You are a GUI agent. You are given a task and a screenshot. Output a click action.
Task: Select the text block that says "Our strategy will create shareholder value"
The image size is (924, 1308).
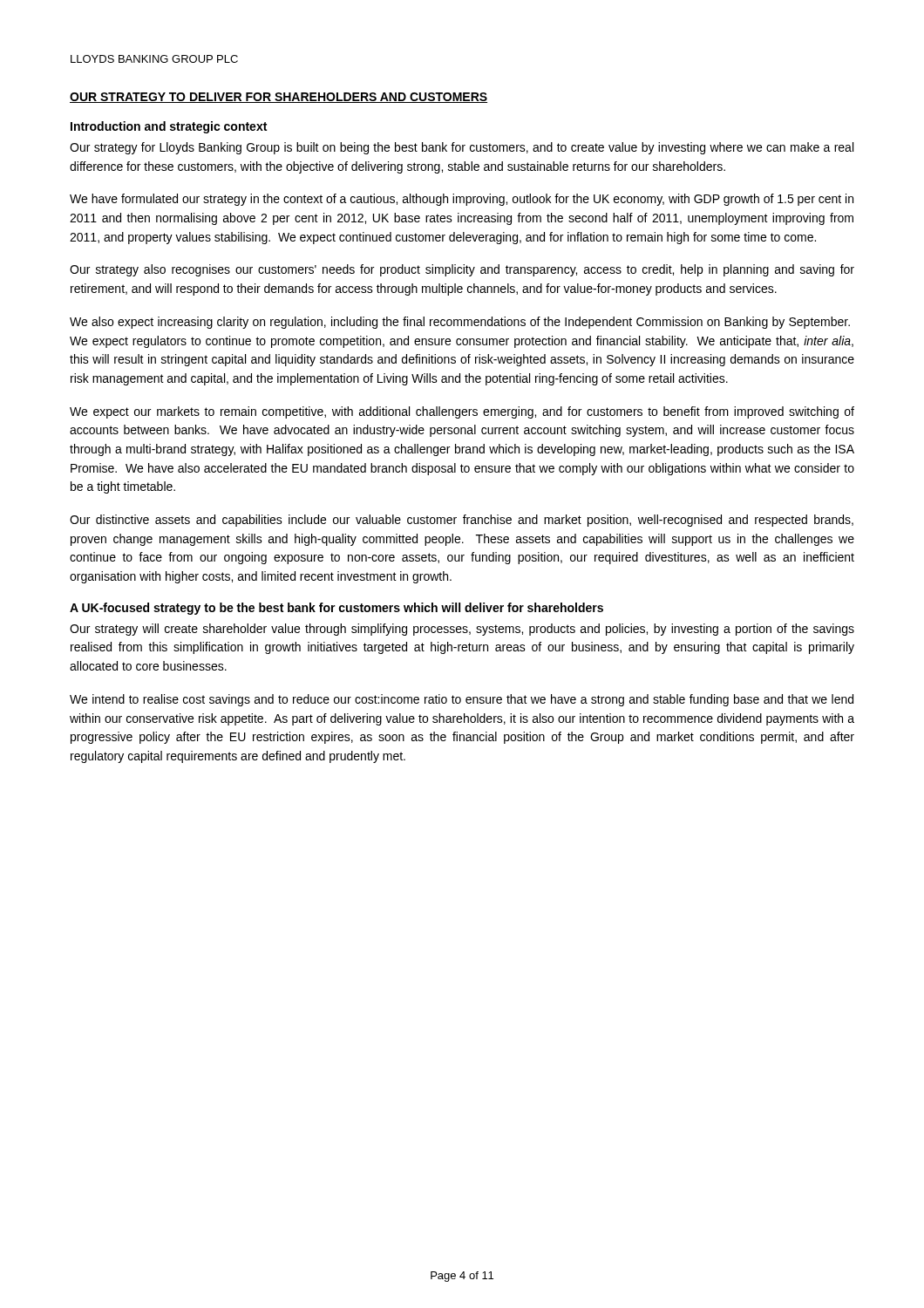click(462, 647)
